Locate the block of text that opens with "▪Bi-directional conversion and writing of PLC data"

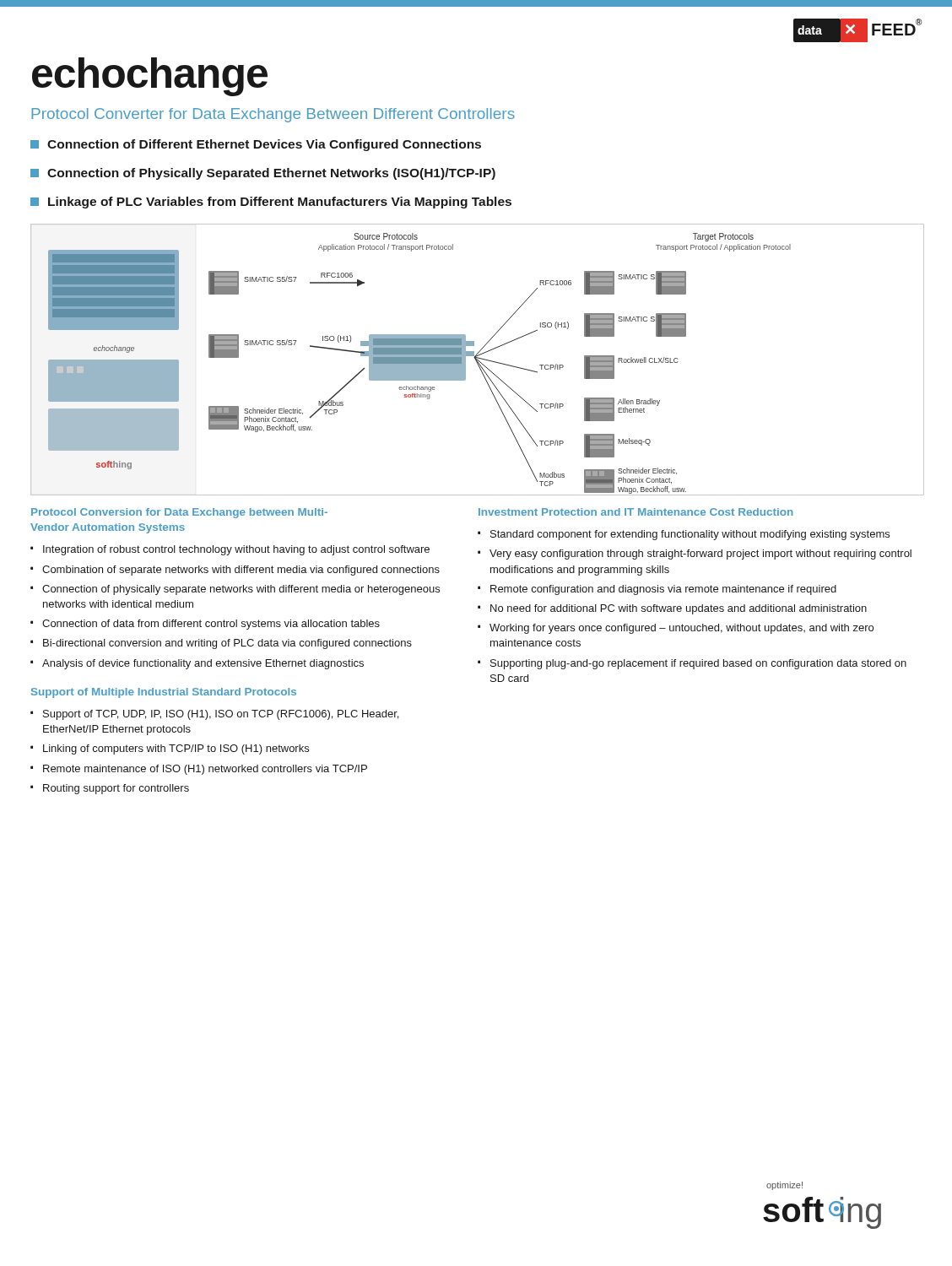(x=221, y=643)
